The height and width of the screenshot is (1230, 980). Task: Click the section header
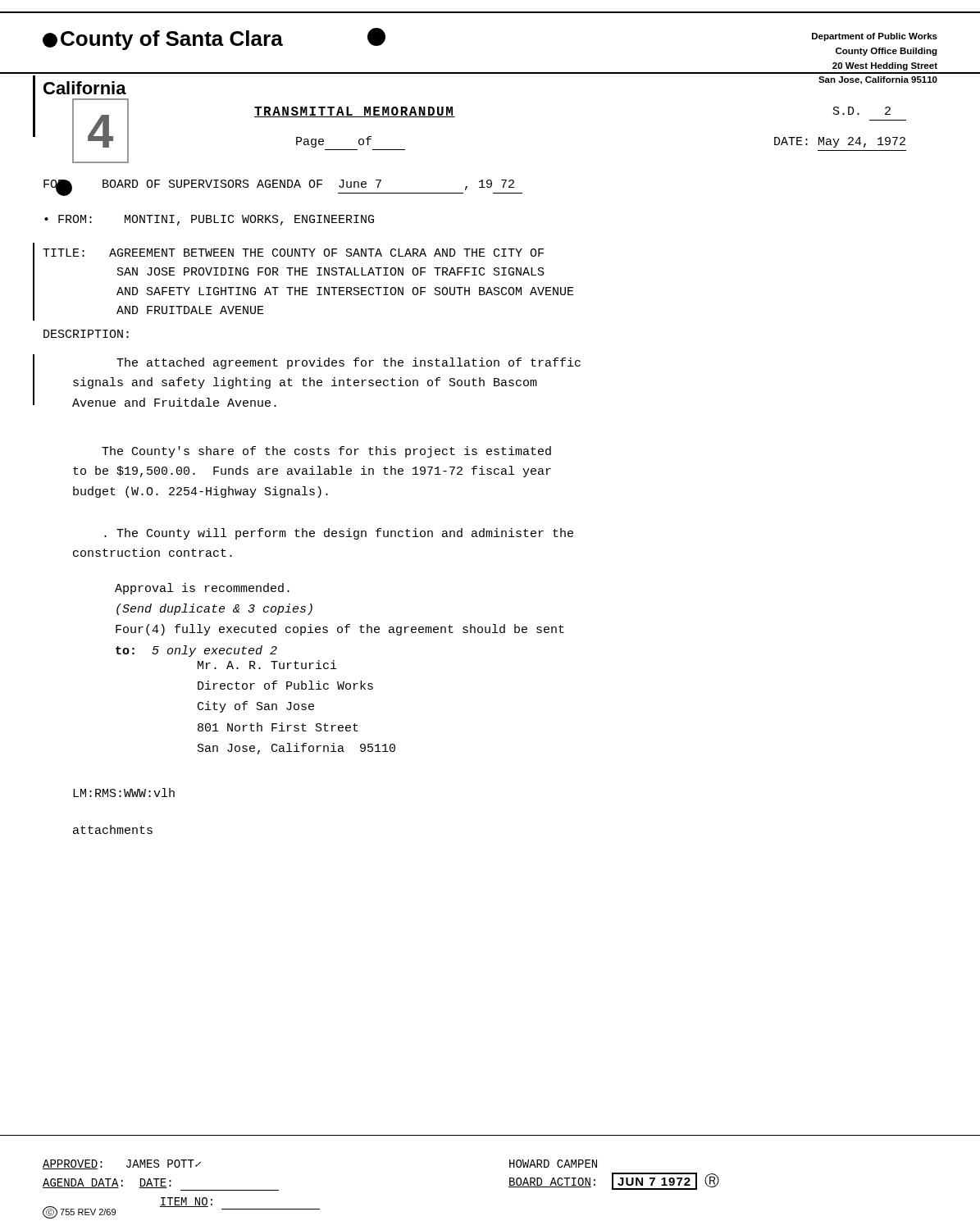click(x=87, y=335)
